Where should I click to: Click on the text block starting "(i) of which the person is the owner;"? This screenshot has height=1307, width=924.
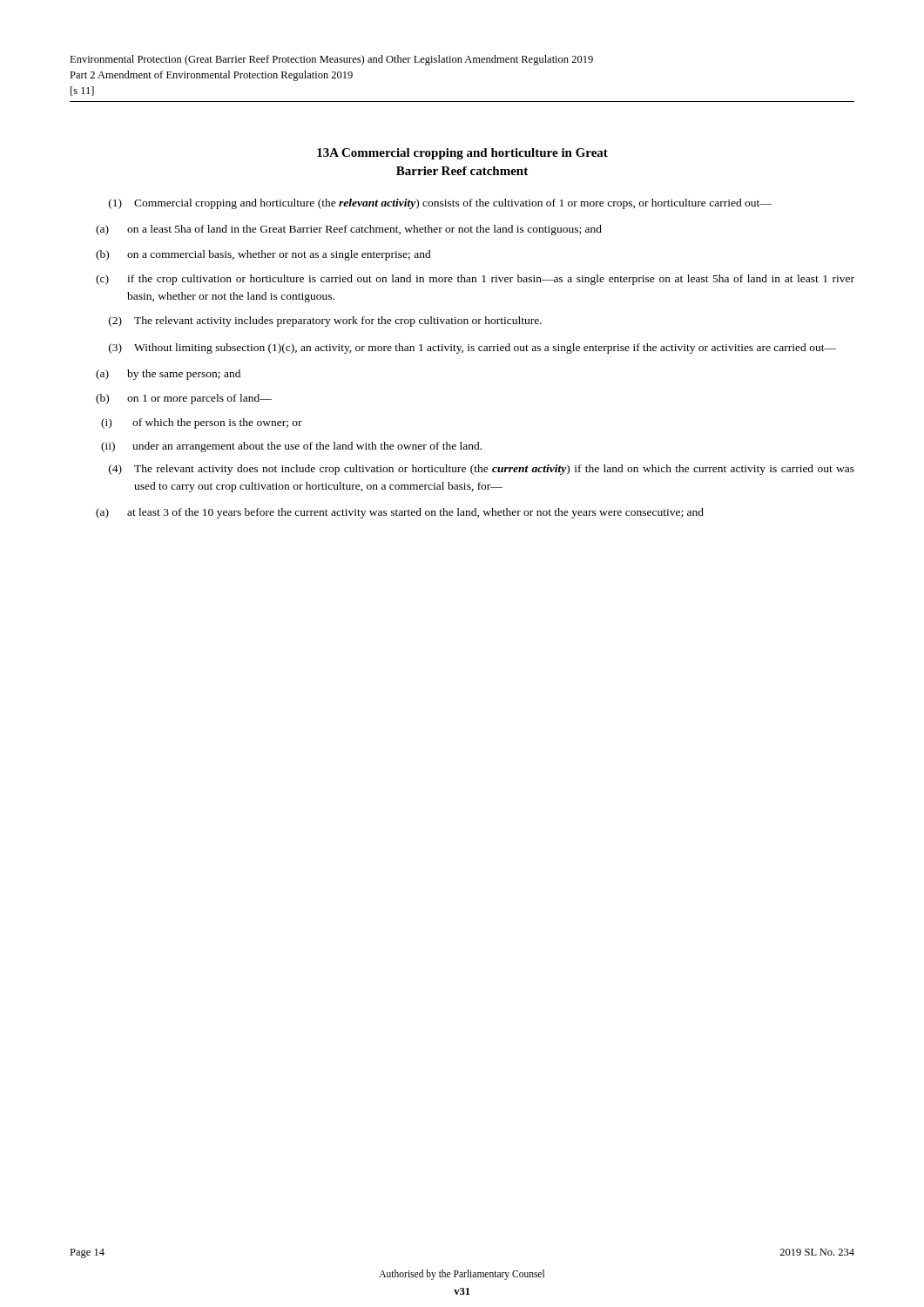tap(202, 423)
